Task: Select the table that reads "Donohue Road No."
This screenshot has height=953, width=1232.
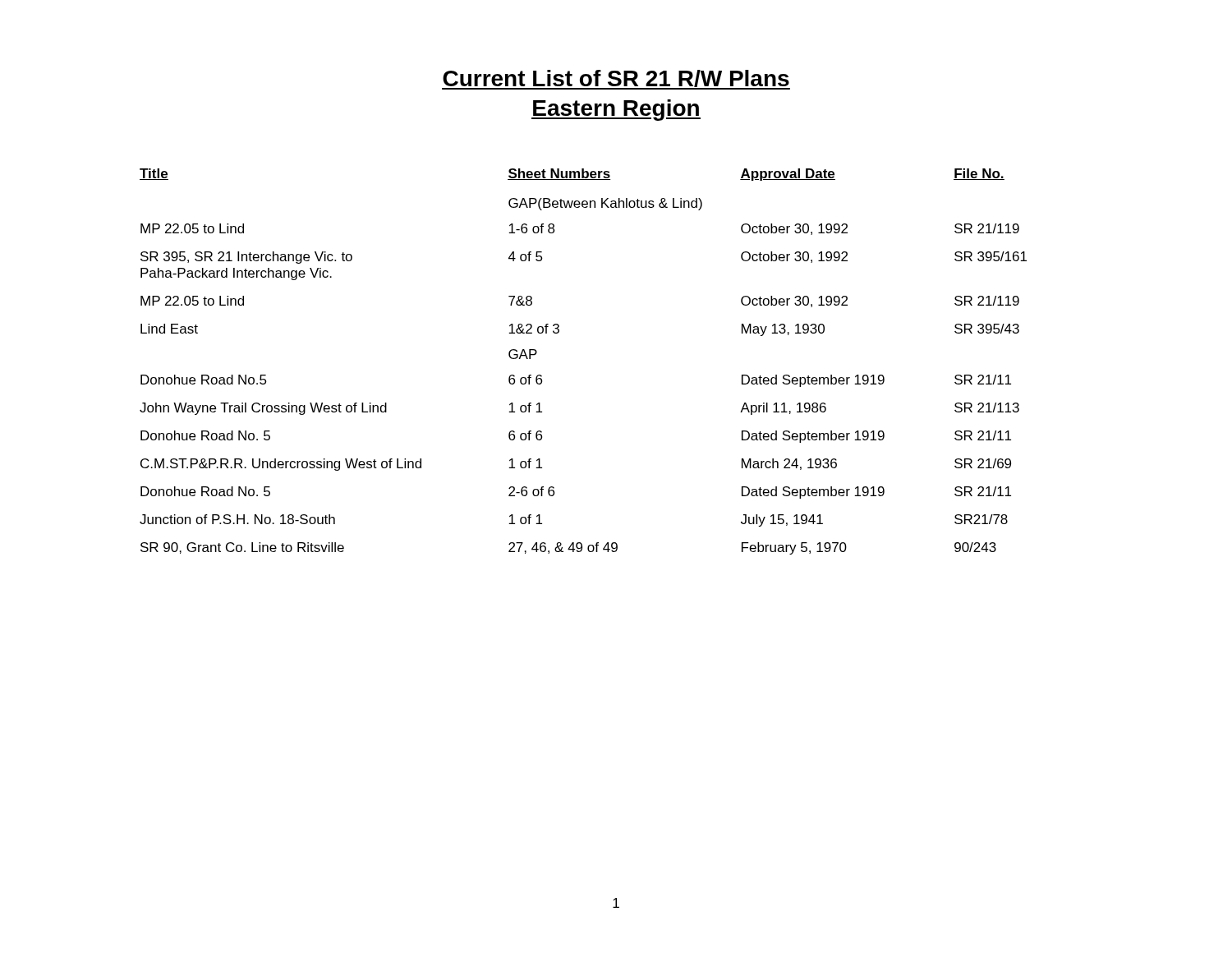Action: 616,362
